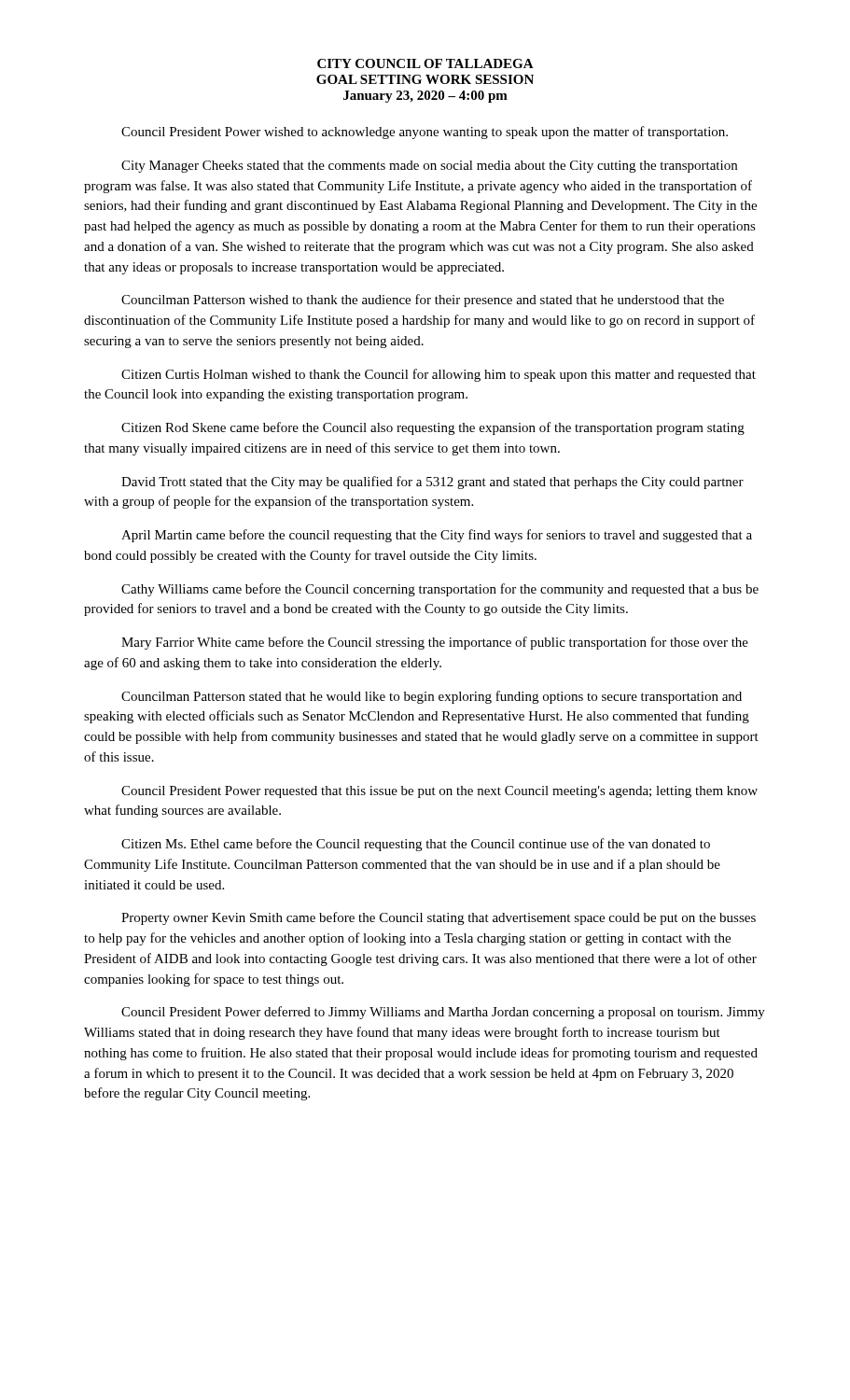Navigate to the element starting "Citizen Ms. Ethel came before the"
850x1400 pixels.
tap(402, 864)
